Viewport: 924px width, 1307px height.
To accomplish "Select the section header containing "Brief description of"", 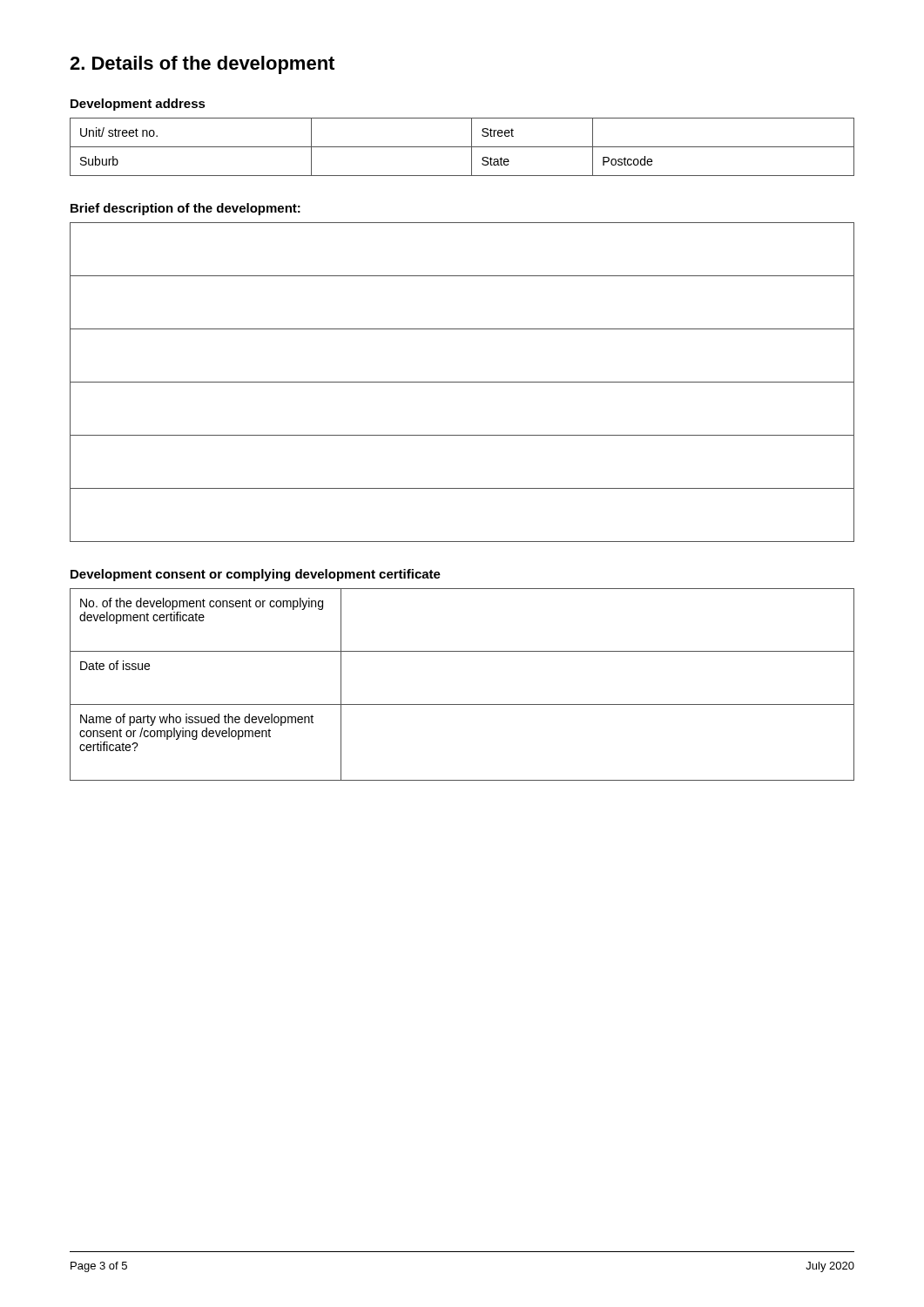I will point(185,209).
